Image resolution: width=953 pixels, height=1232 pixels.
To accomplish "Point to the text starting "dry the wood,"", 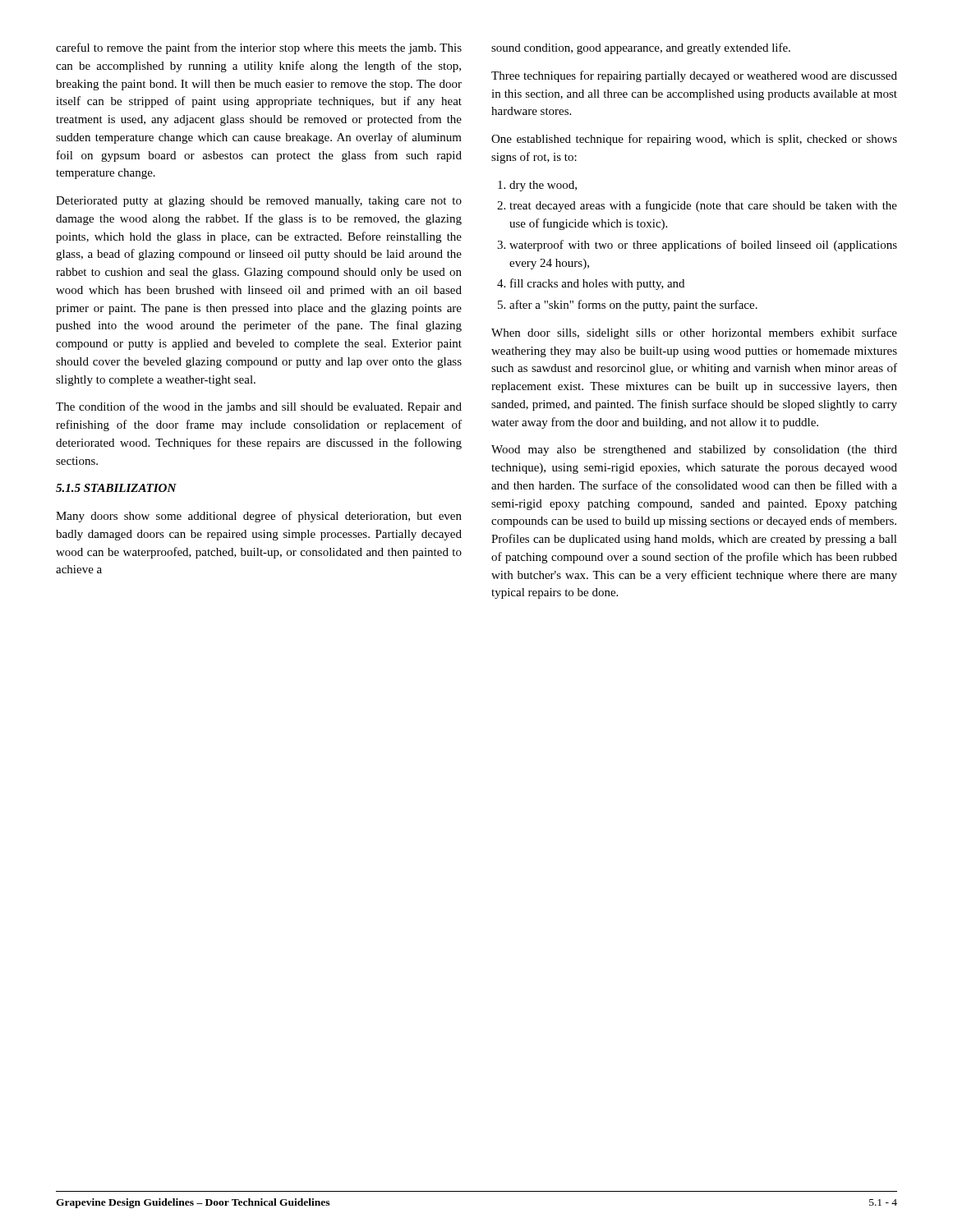I will 543,184.
